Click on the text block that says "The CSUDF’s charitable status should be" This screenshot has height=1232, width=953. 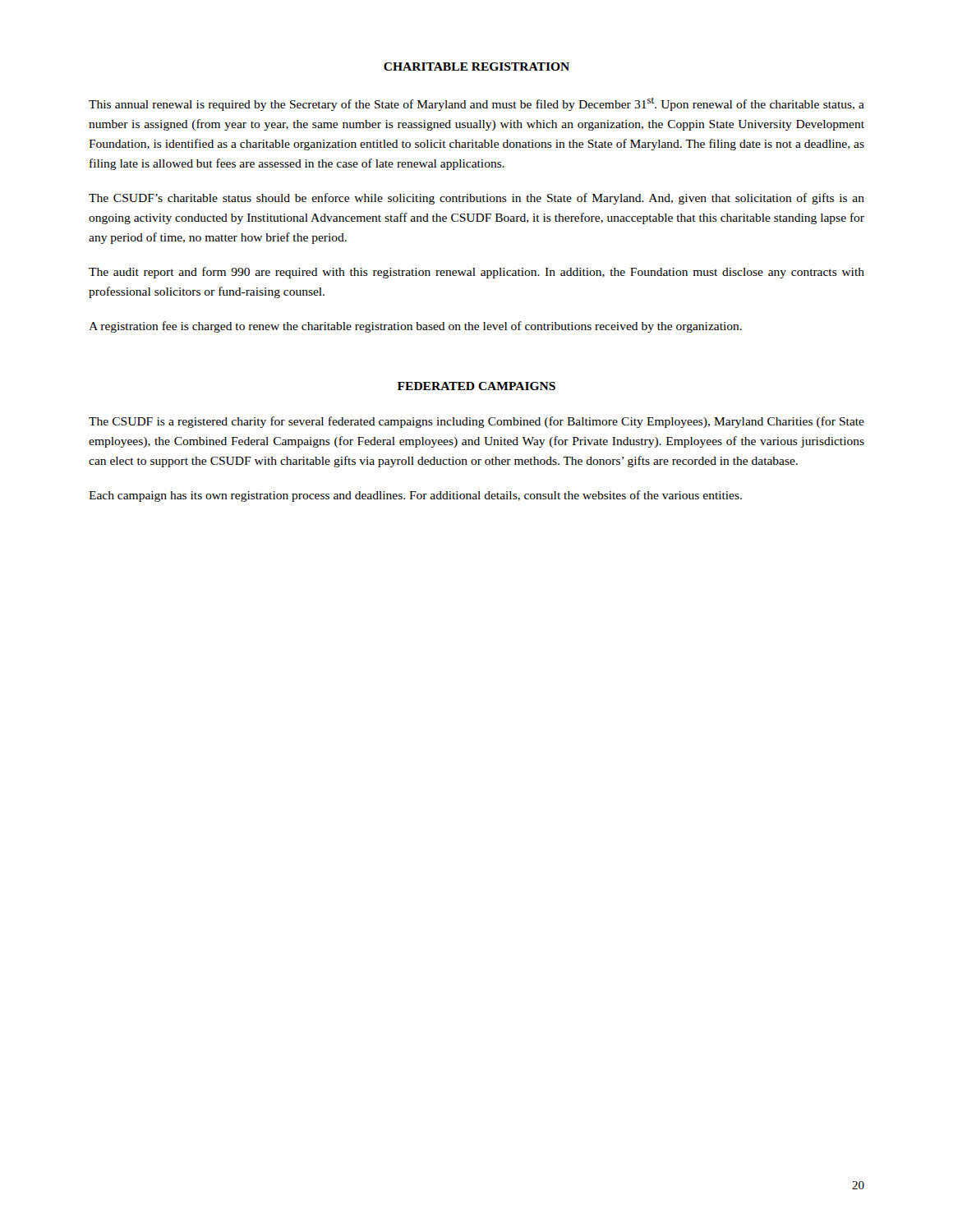coord(476,218)
